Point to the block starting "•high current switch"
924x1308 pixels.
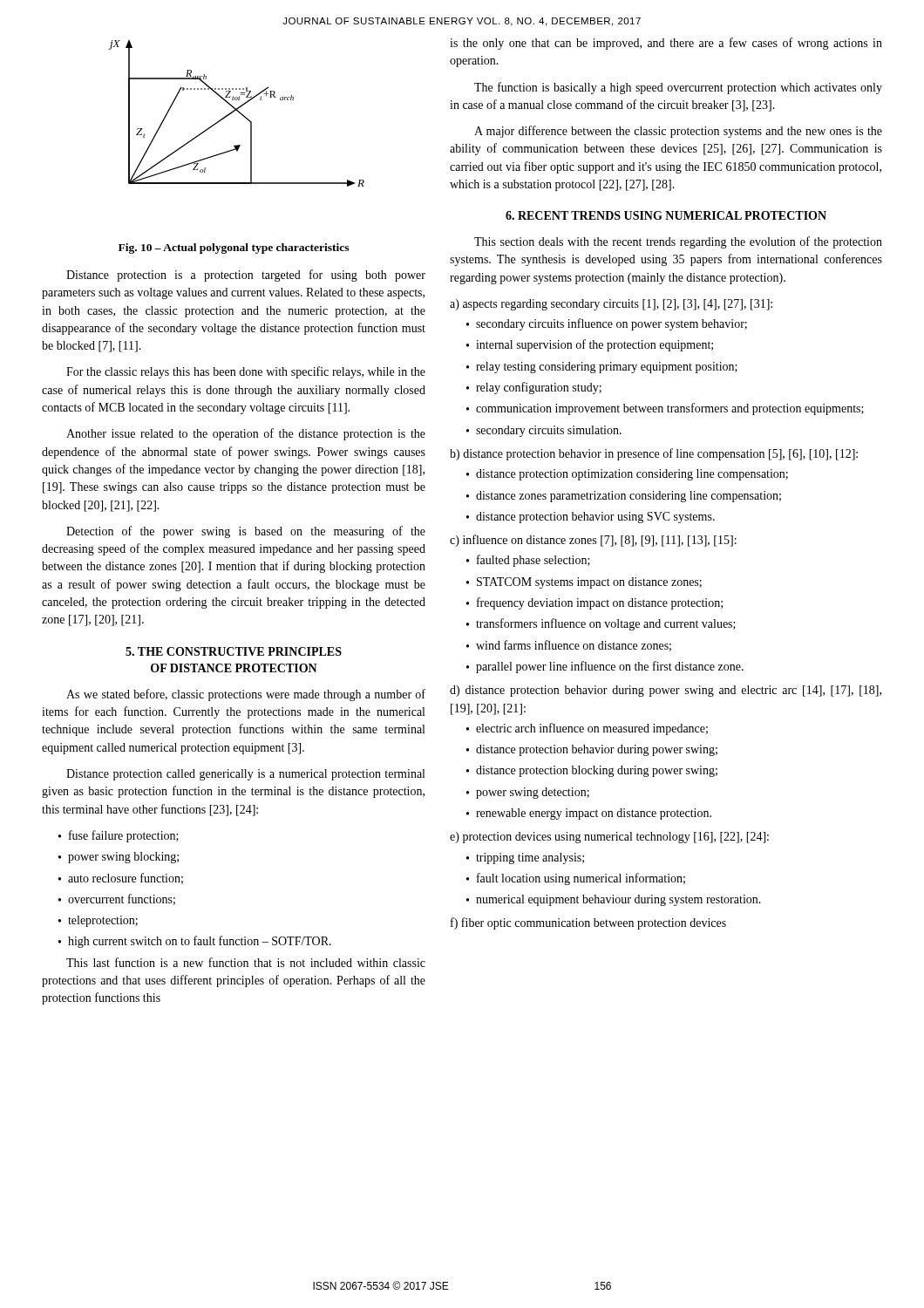tap(241, 943)
